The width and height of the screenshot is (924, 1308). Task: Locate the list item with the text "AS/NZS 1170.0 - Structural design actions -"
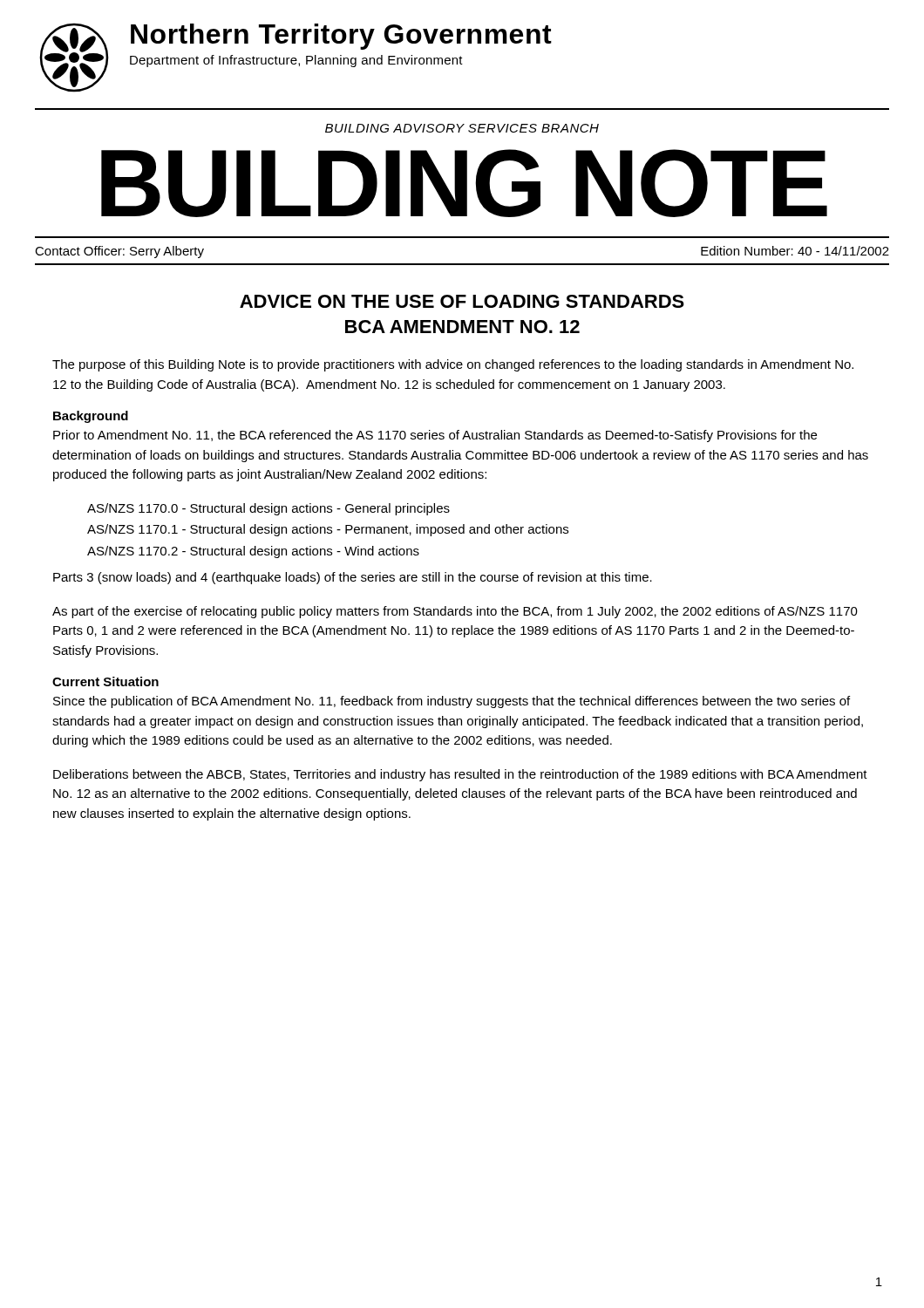[268, 508]
